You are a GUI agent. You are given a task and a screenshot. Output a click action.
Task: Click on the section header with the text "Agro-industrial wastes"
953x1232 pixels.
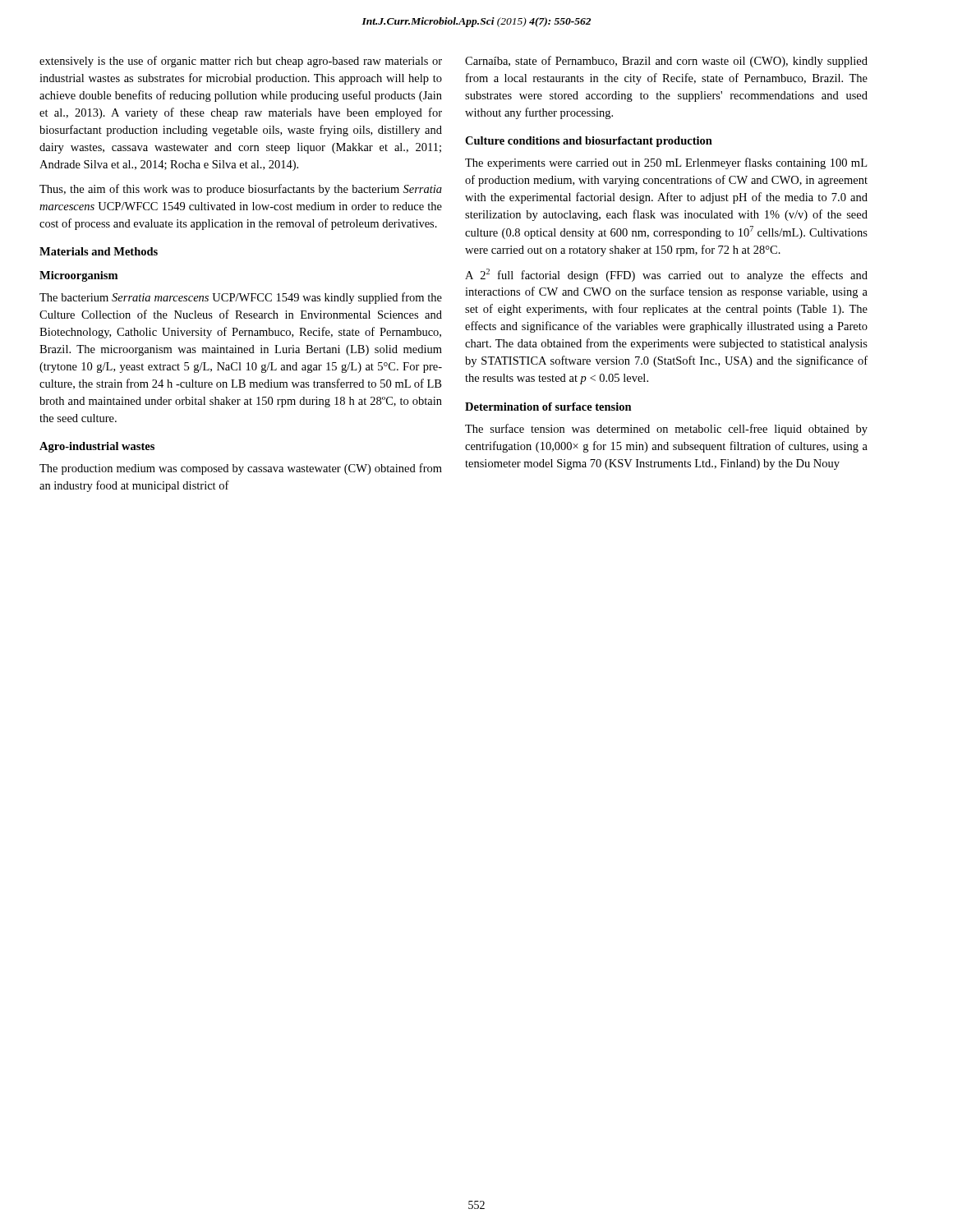tap(97, 446)
